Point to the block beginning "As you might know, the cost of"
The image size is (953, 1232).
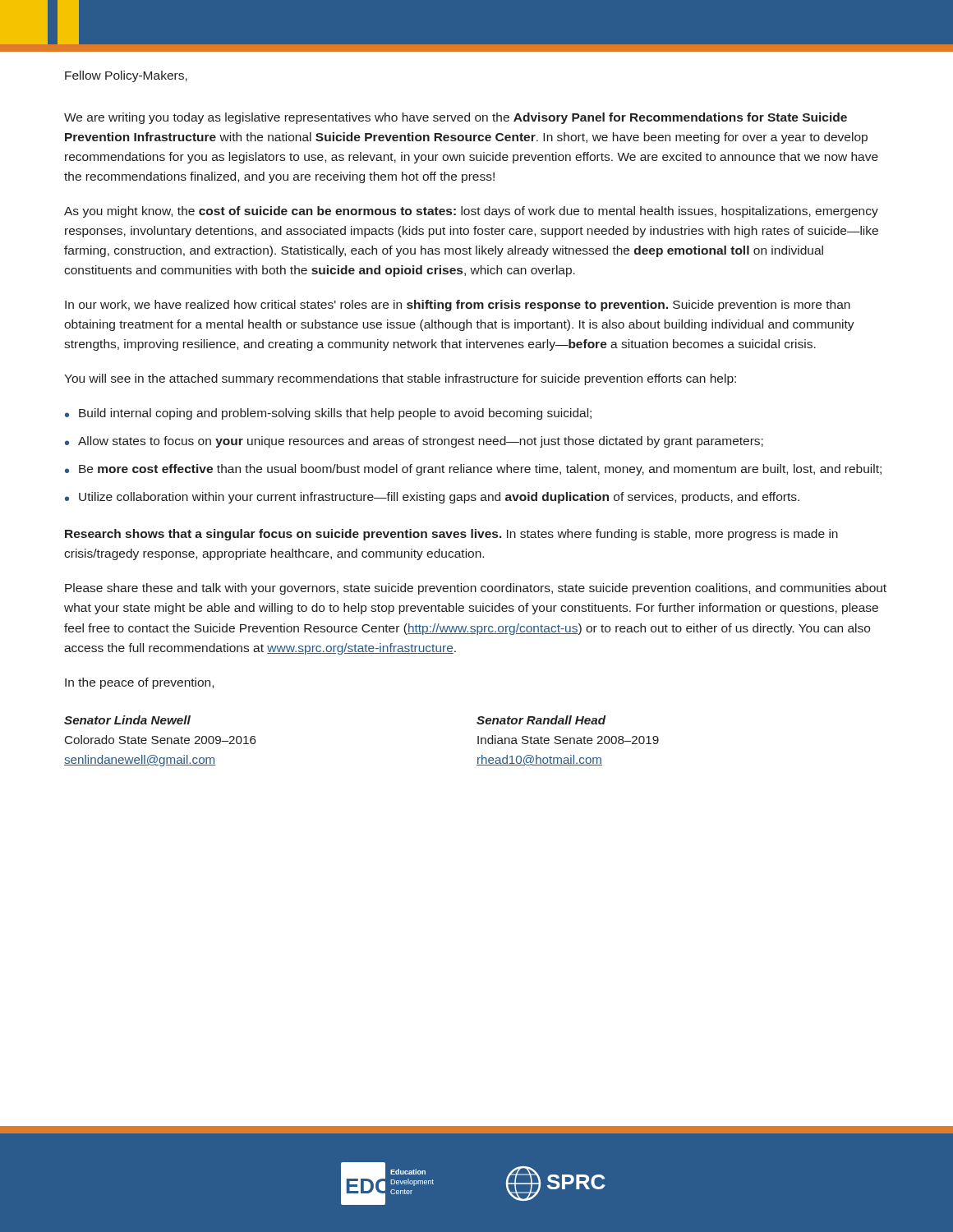click(471, 240)
